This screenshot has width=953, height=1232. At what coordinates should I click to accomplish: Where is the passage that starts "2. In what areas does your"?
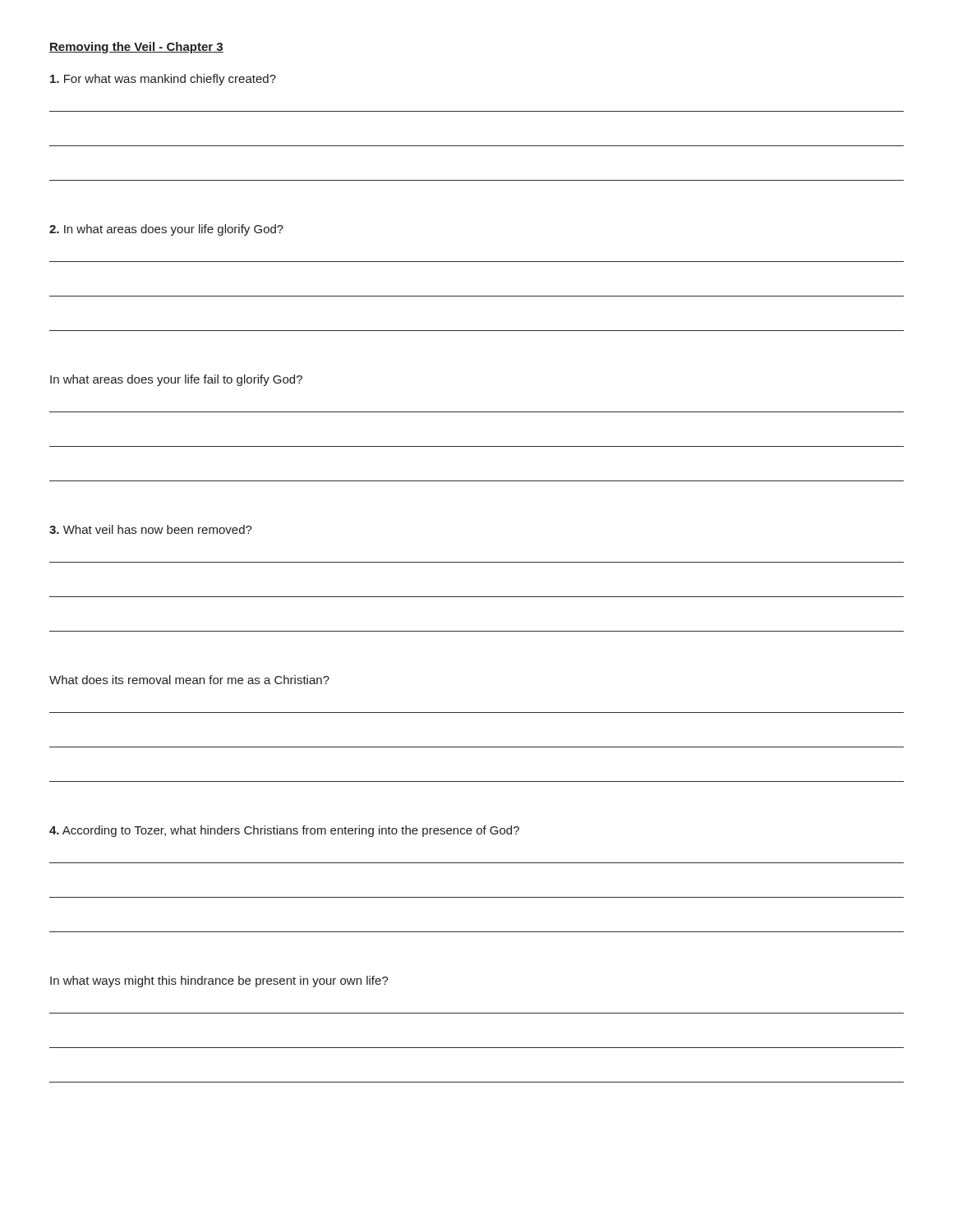(x=166, y=230)
